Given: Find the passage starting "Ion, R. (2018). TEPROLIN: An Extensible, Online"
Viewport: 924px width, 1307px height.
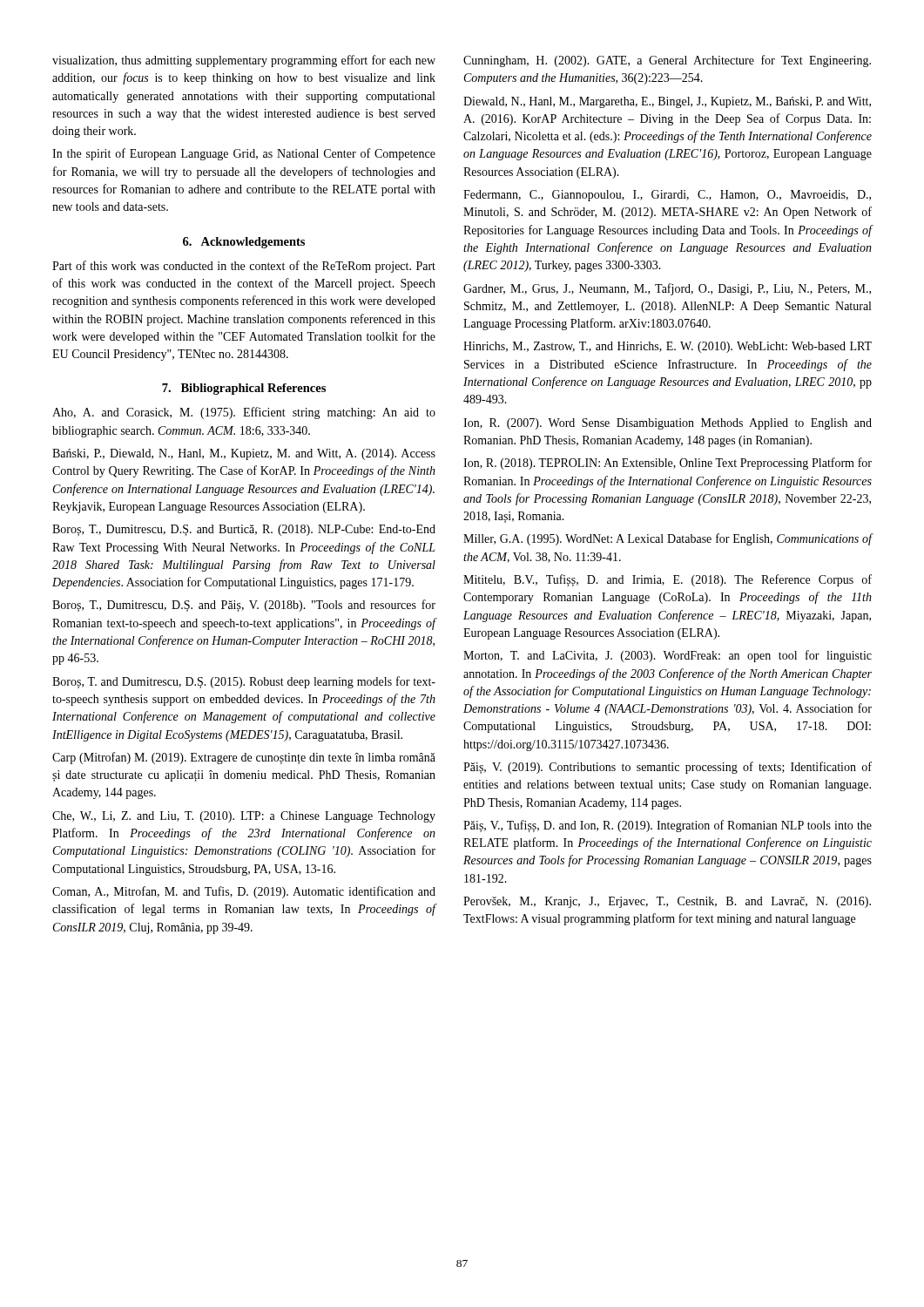Looking at the screenshot, I should click(667, 490).
